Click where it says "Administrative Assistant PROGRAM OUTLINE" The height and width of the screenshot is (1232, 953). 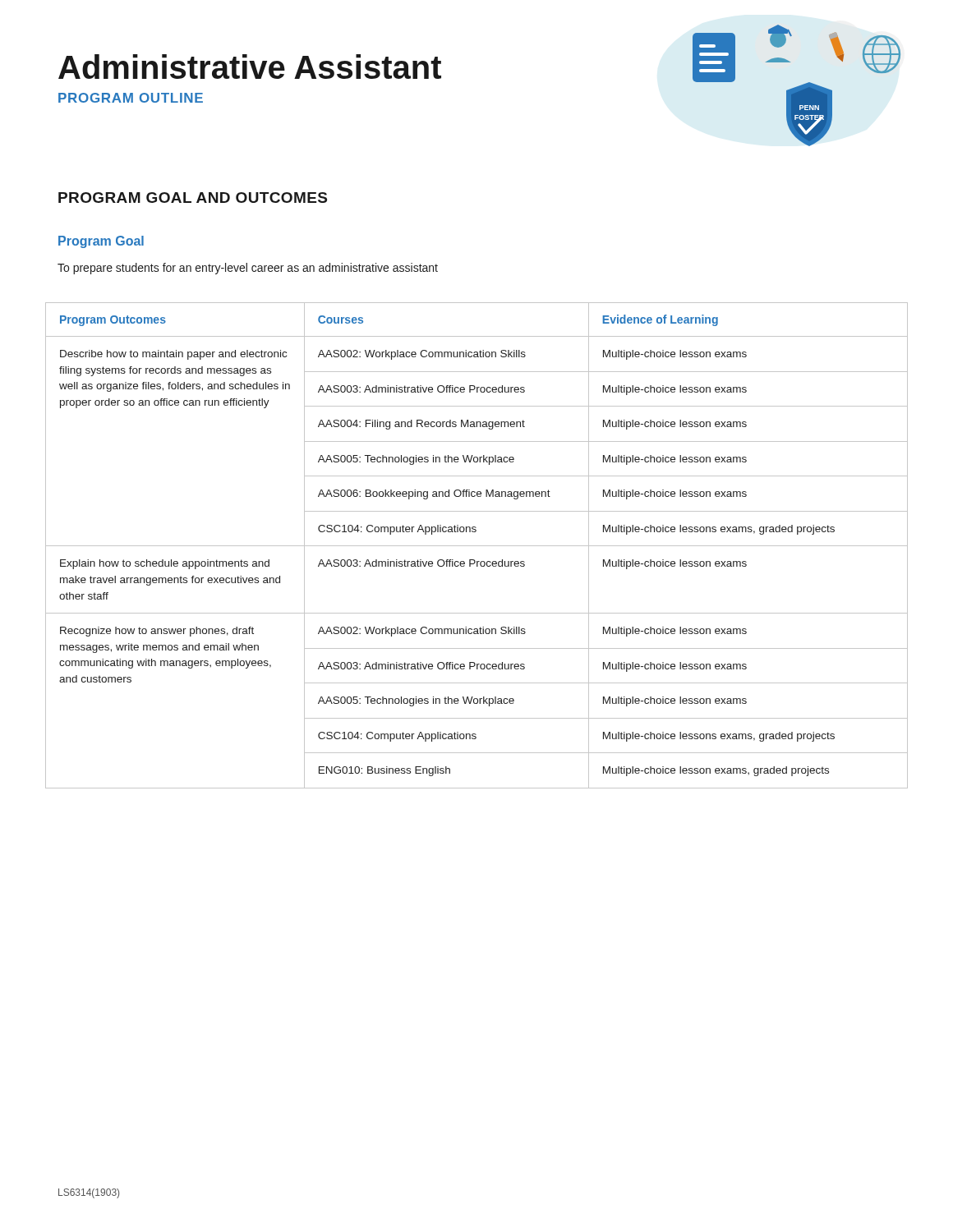[250, 78]
